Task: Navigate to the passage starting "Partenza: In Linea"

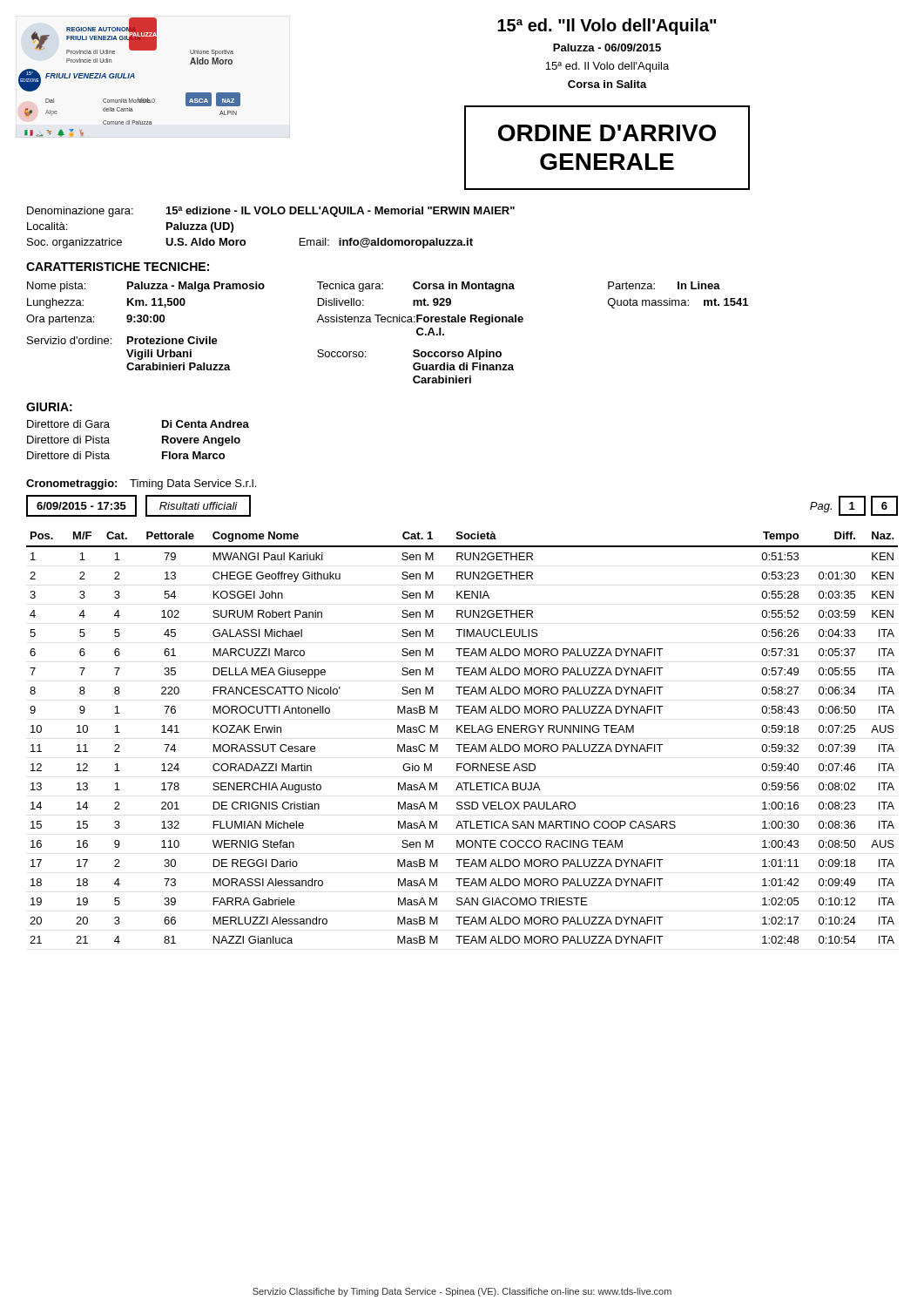Action: [x=664, y=285]
